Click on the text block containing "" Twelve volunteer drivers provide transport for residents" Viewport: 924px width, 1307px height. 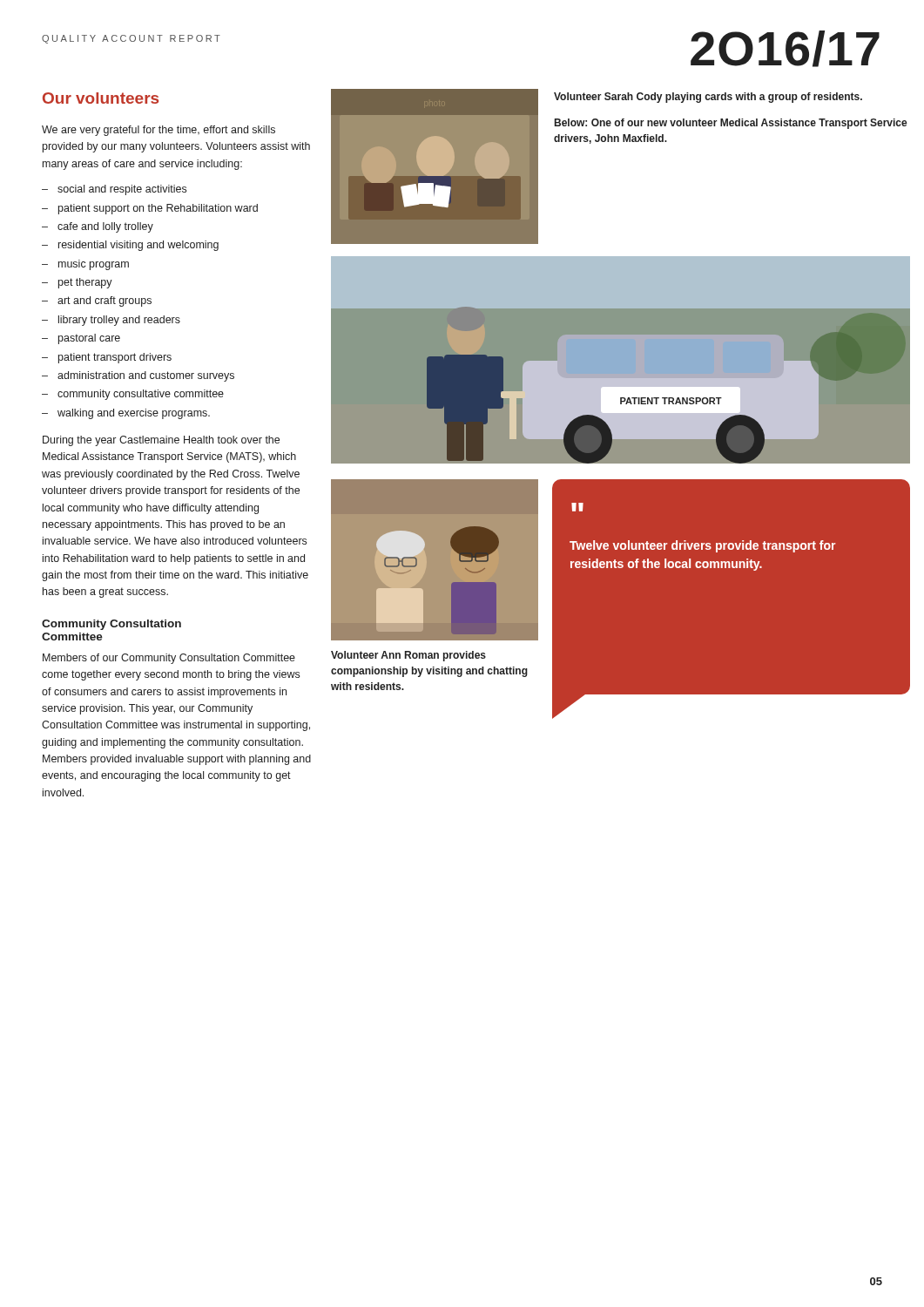point(731,535)
